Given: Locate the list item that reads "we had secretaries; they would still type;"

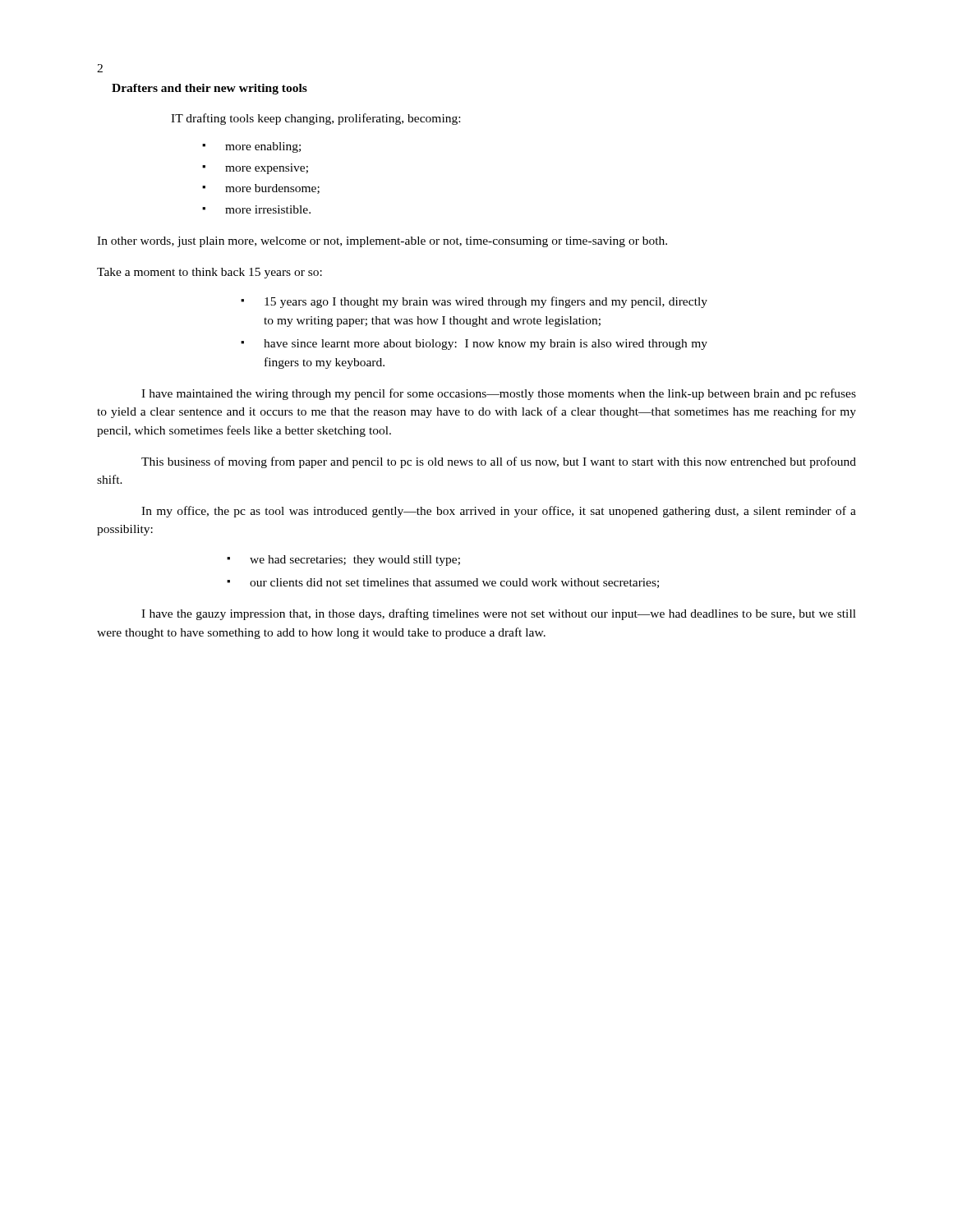Looking at the screenshot, I should 355,559.
